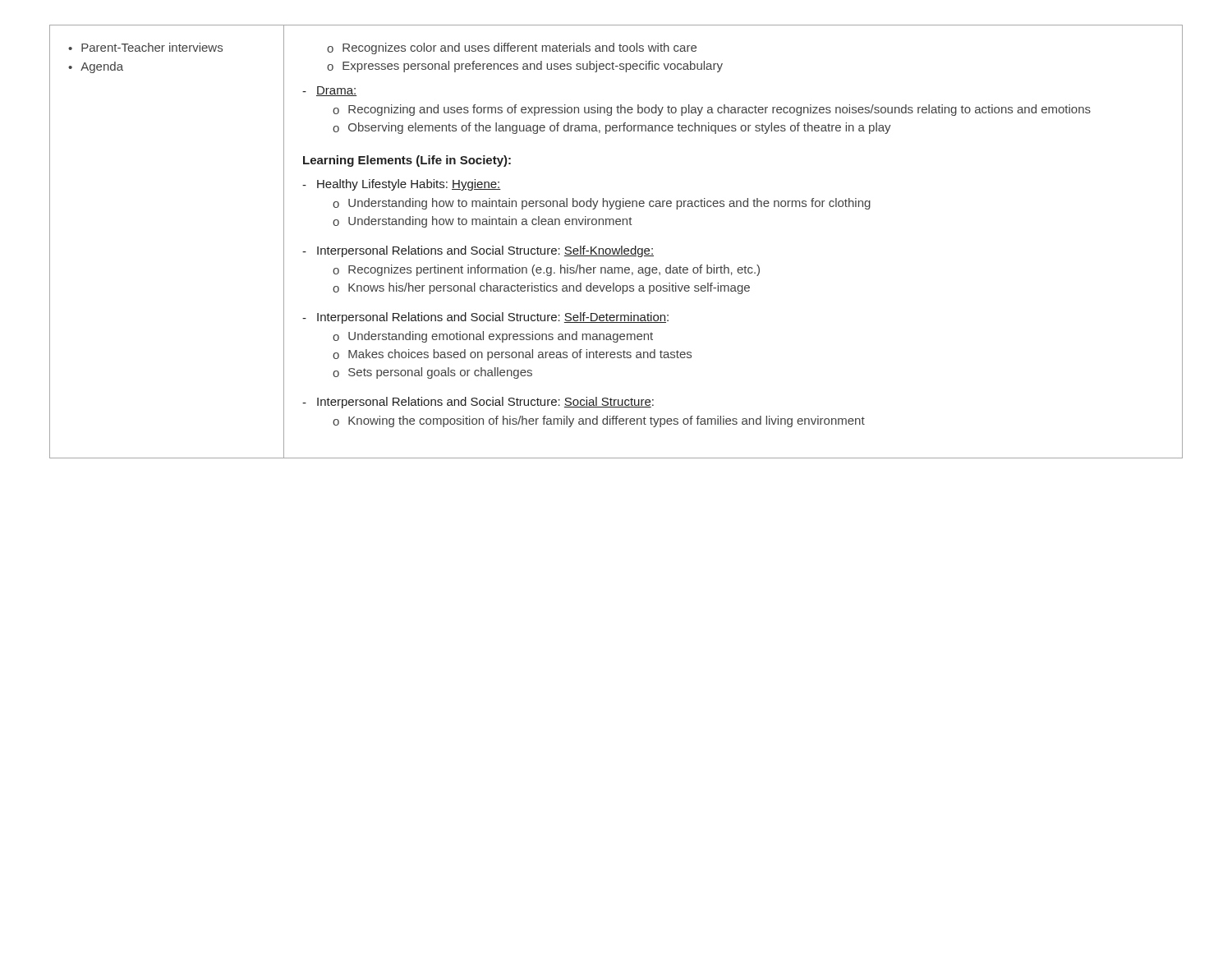Click on the list item containing "- Healthy Lifestyle"
Image resolution: width=1232 pixels, height=953 pixels.
pos(587,204)
